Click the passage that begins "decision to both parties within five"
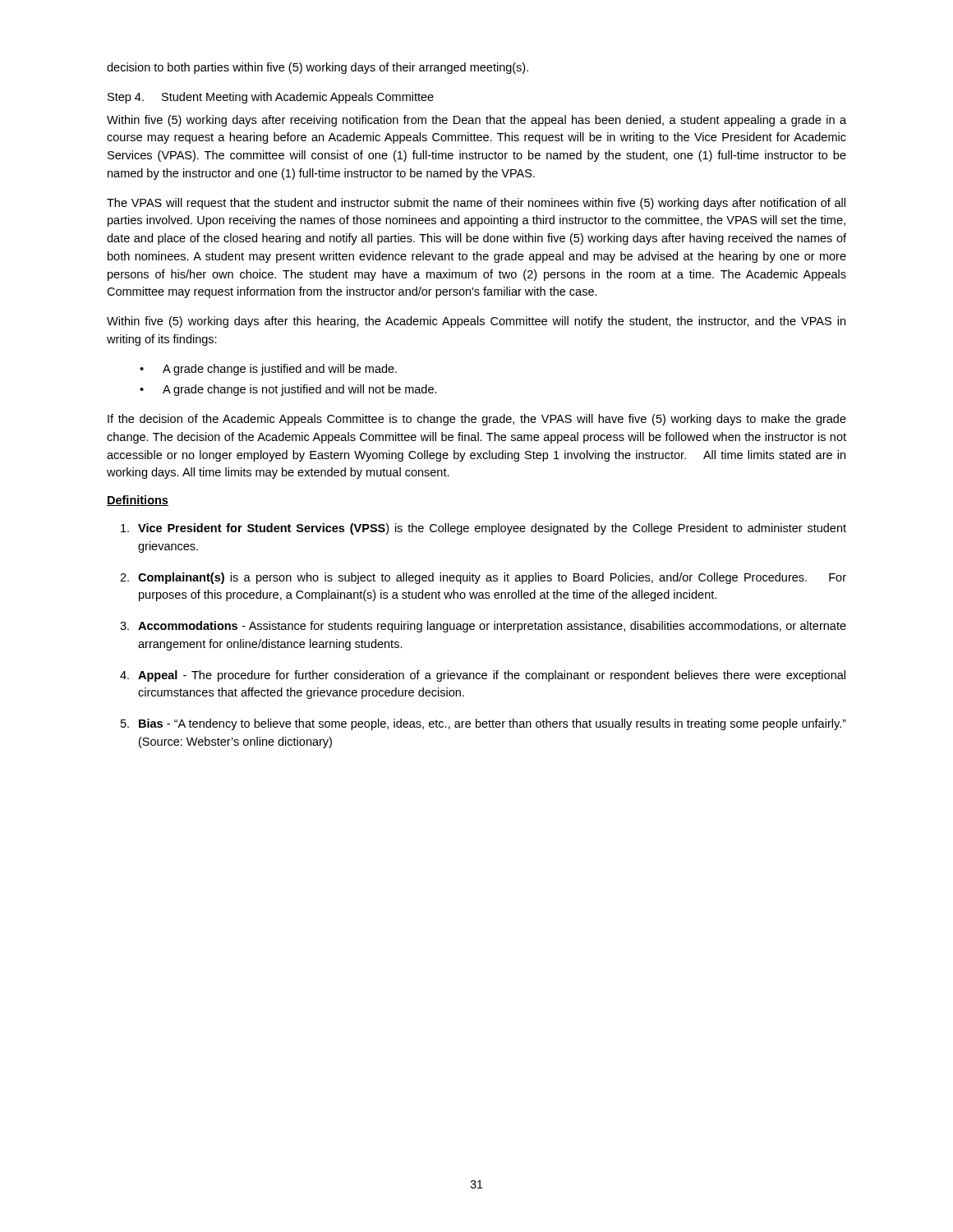Screen dimensions: 1232x953 [x=318, y=67]
